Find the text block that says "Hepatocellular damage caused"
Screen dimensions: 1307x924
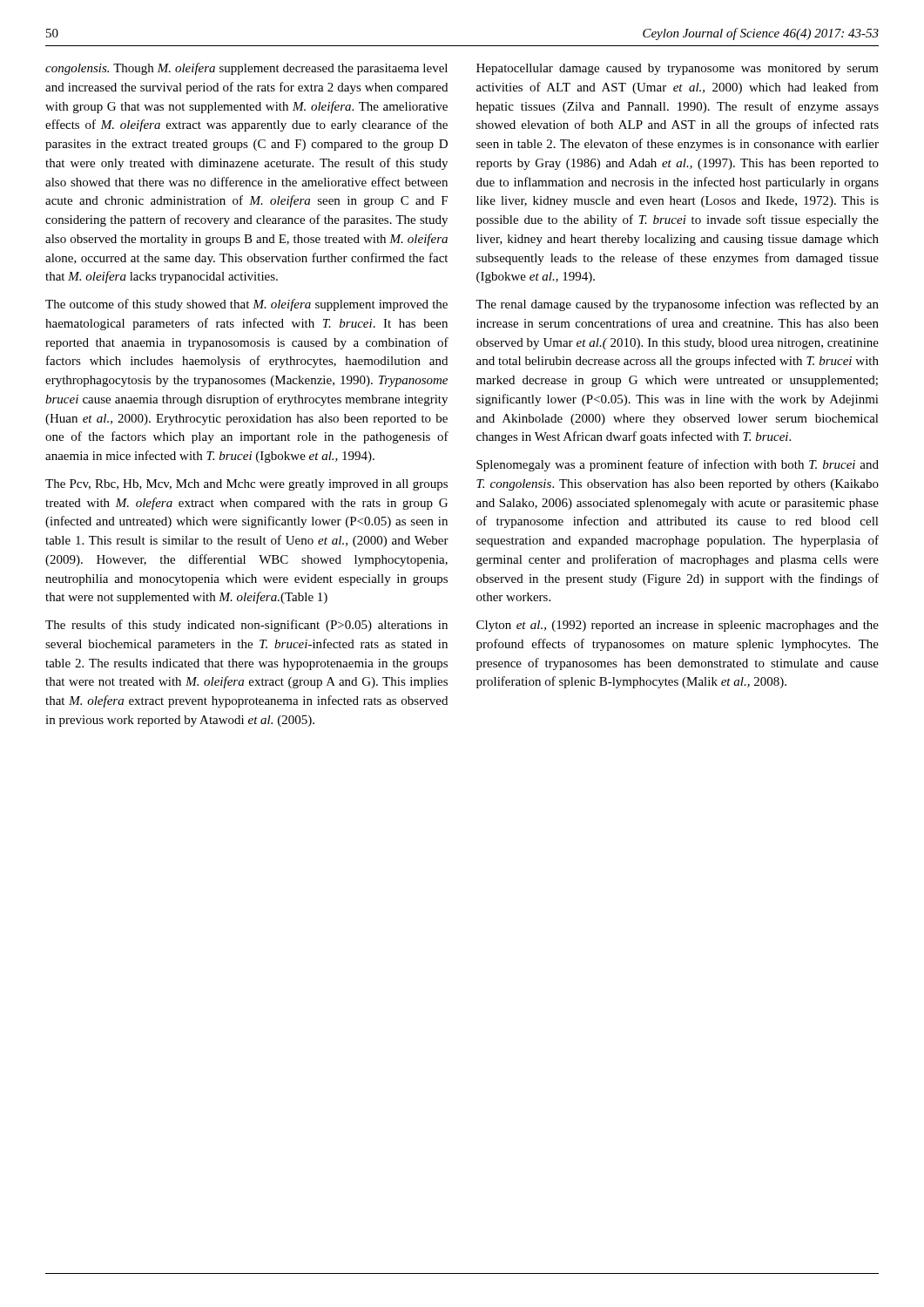coord(677,173)
